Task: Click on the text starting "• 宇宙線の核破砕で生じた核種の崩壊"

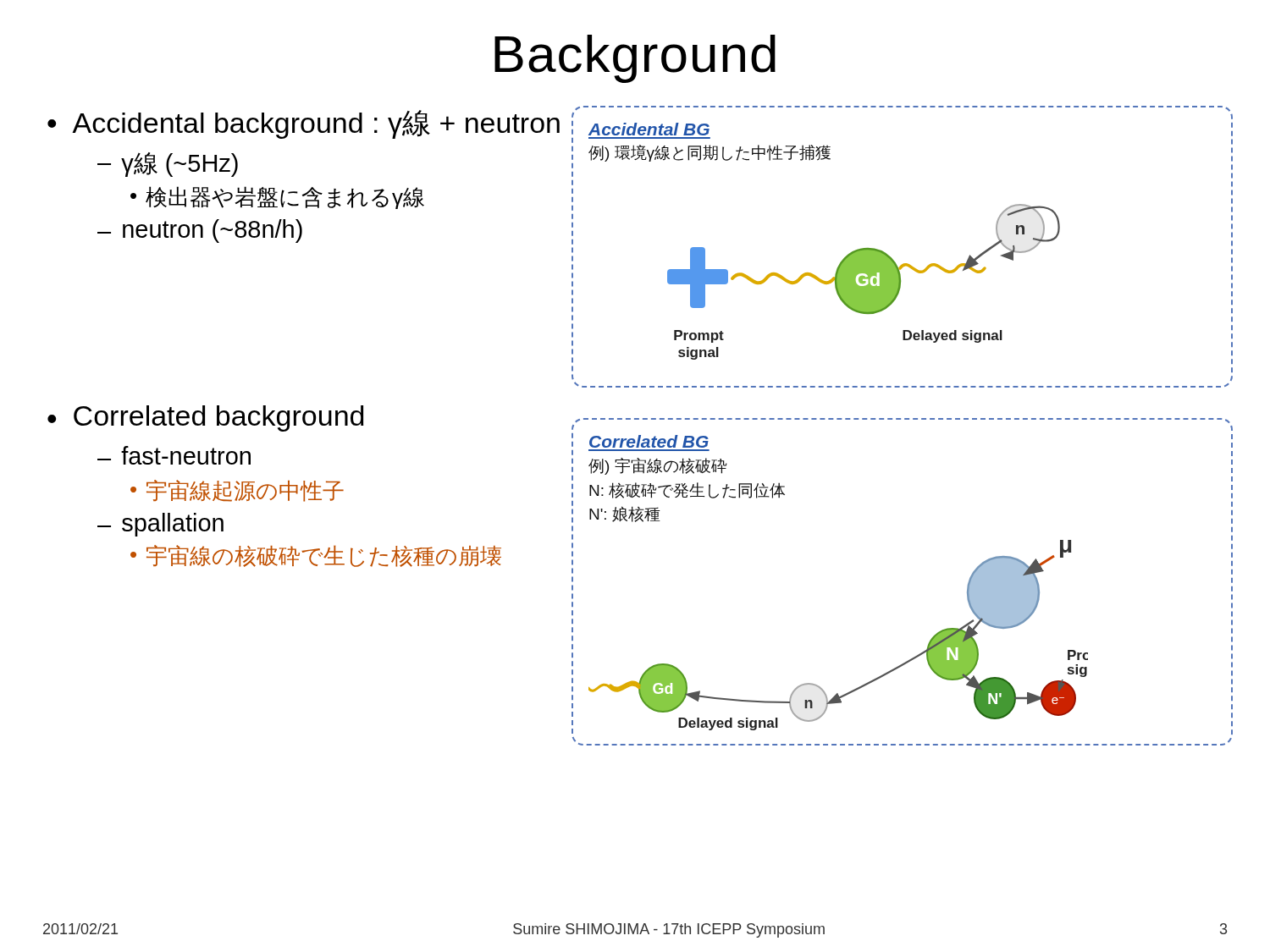Action: (316, 556)
